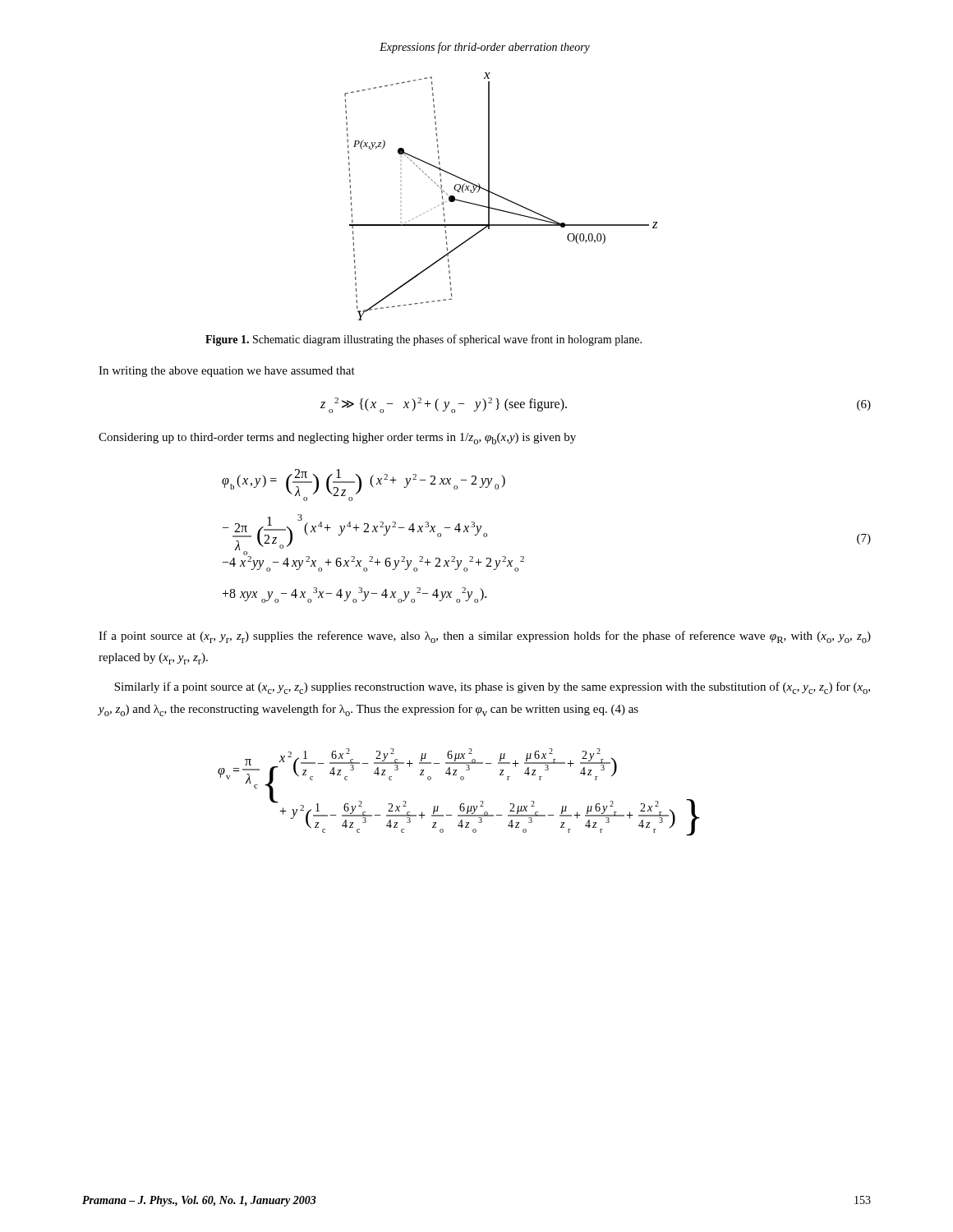Select the formula that reads "φ b ( x , y ) ="
This screenshot has height=1232, width=953.
coord(364,485)
